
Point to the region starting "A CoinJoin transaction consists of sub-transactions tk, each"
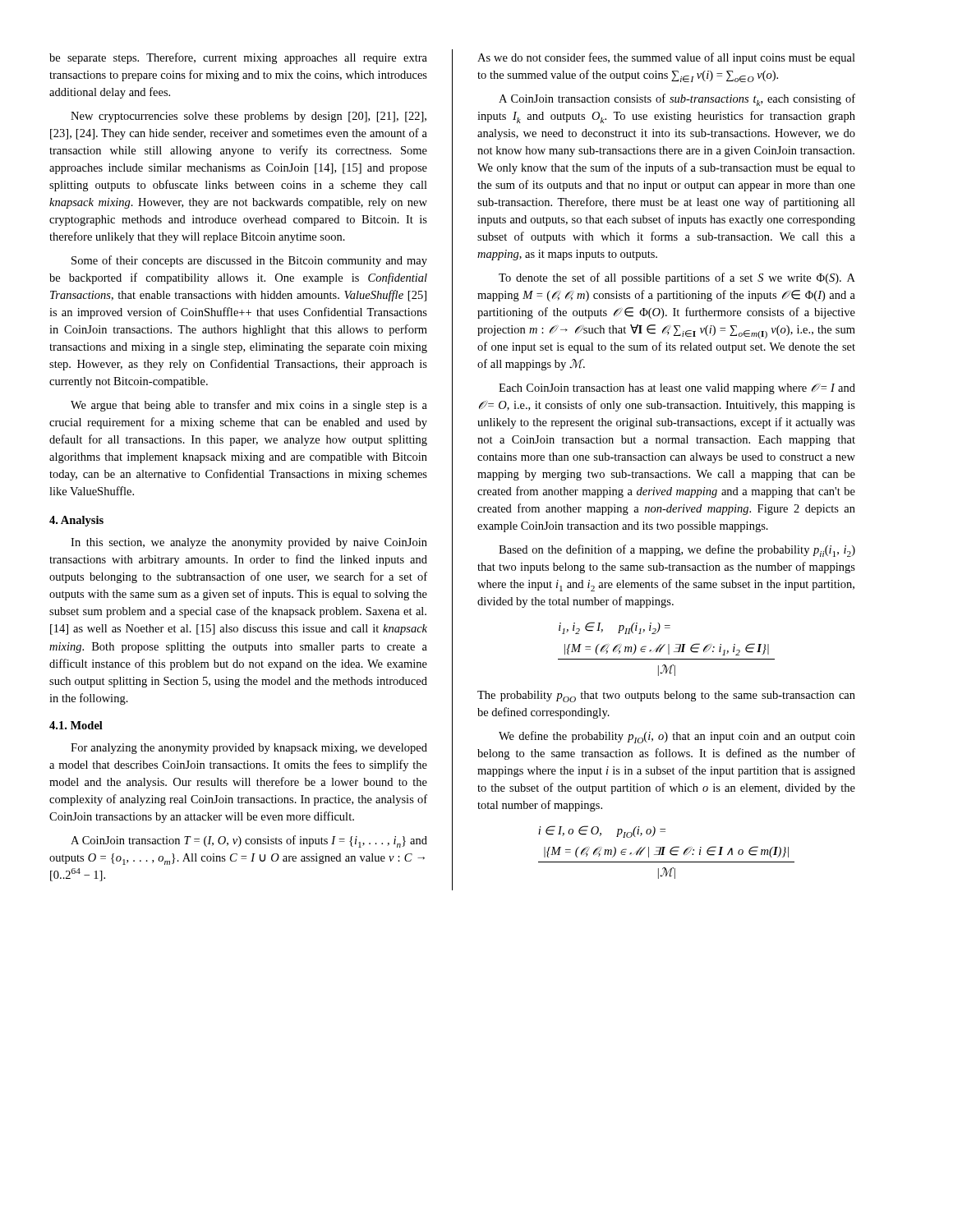[x=666, y=177]
